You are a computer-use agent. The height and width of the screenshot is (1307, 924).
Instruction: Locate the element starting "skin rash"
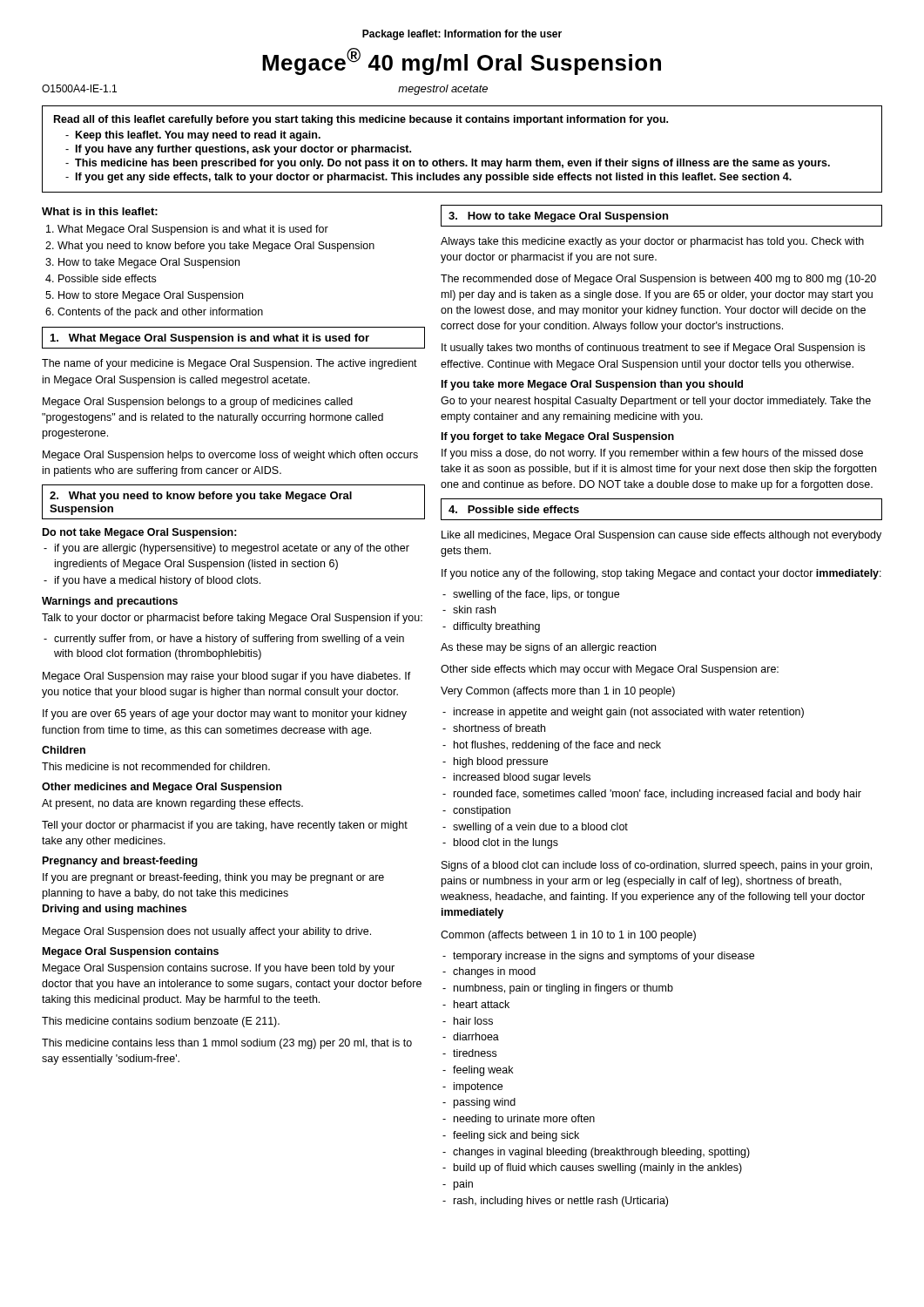point(475,610)
